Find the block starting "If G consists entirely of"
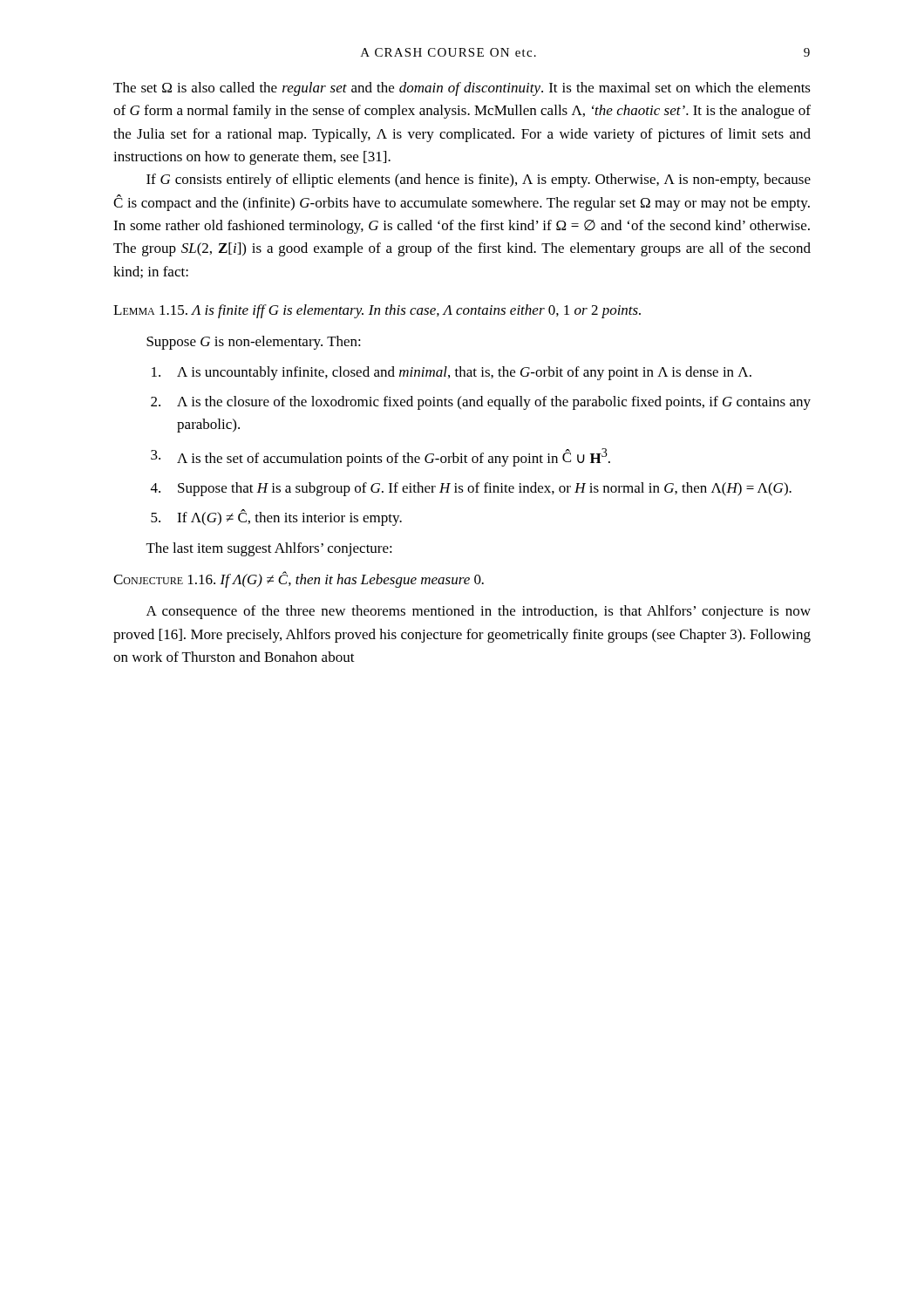 point(462,225)
